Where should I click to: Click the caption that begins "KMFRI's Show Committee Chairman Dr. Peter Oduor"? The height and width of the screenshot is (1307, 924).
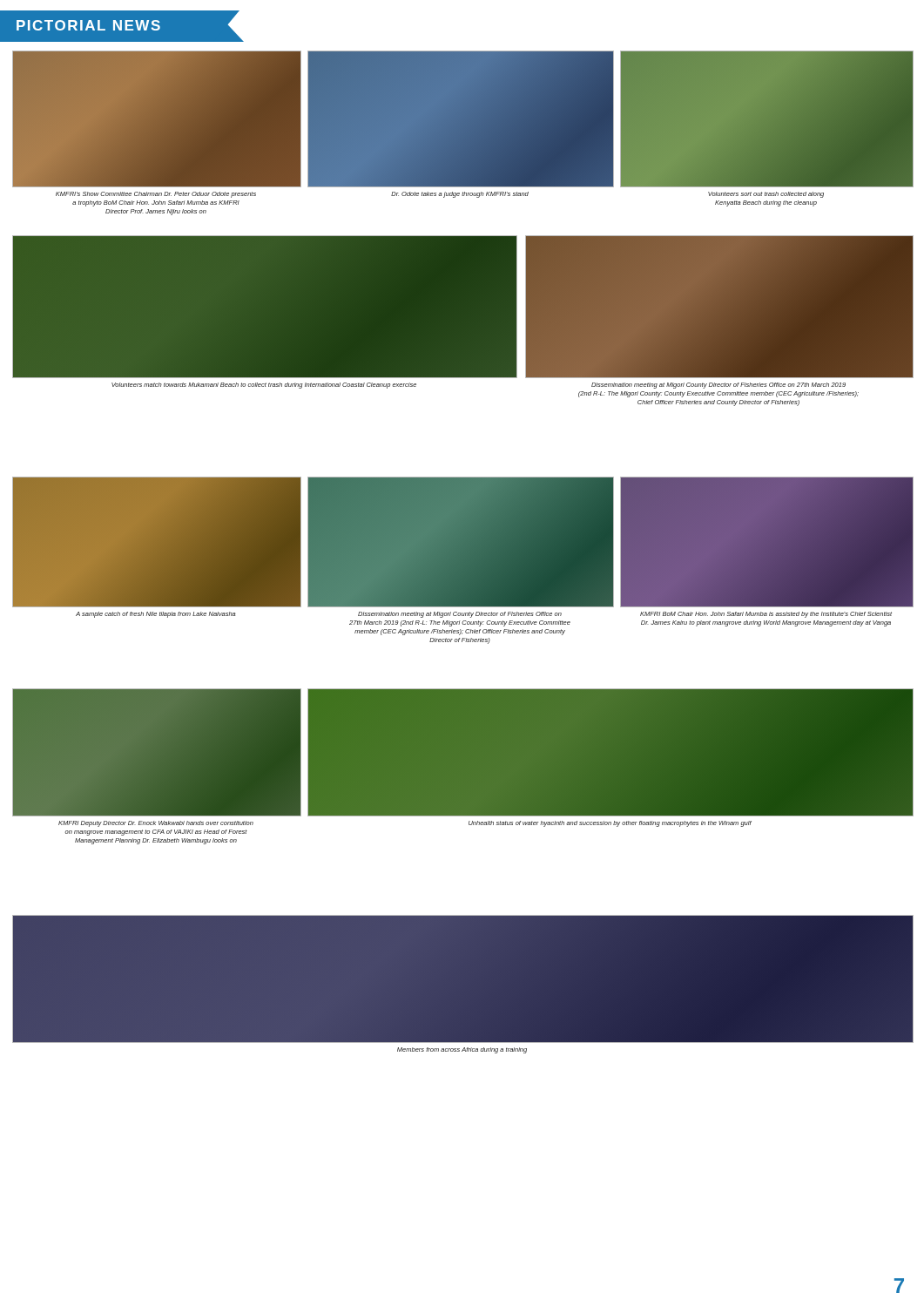click(156, 203)
